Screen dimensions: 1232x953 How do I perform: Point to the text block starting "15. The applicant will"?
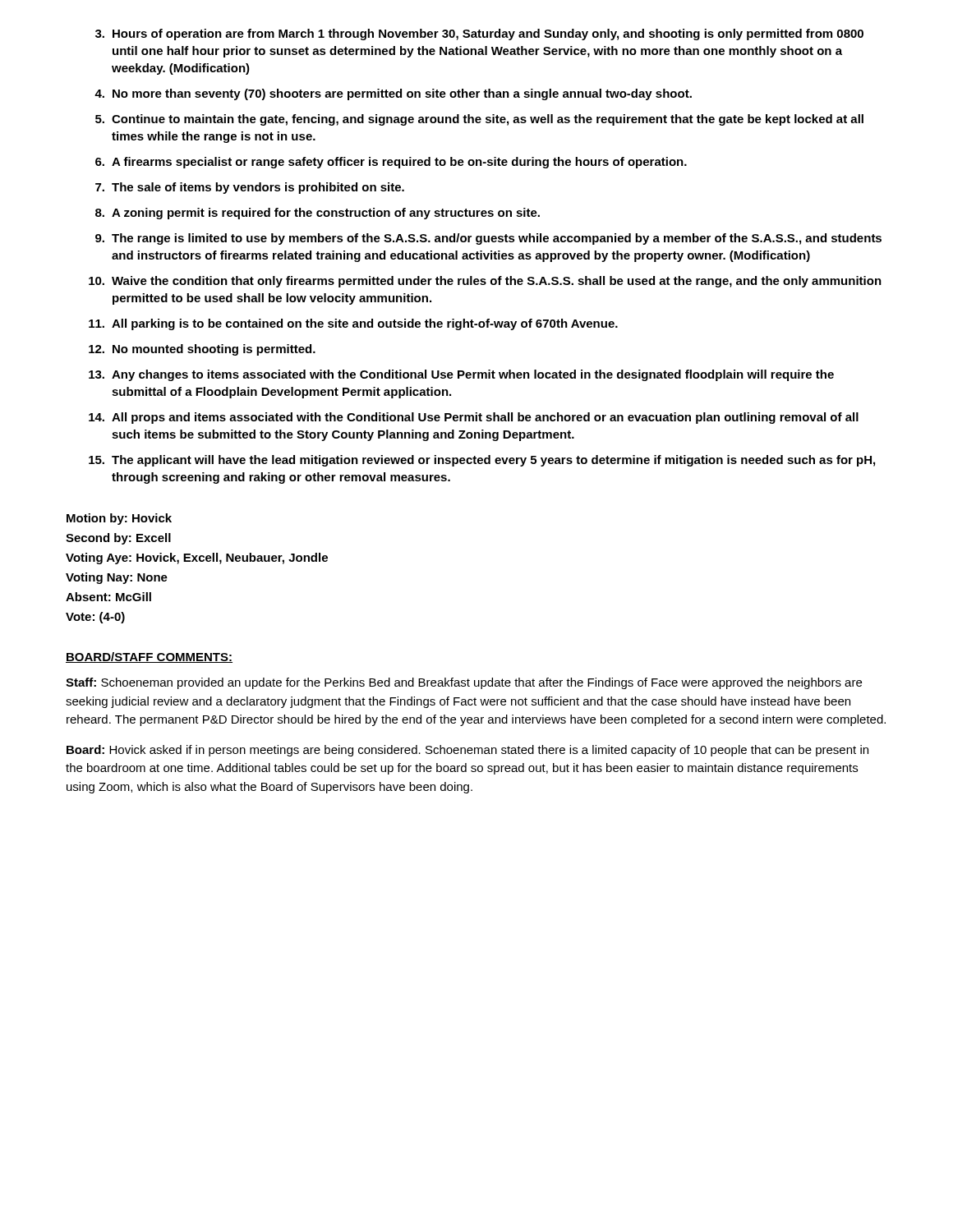tap(476, 468)
